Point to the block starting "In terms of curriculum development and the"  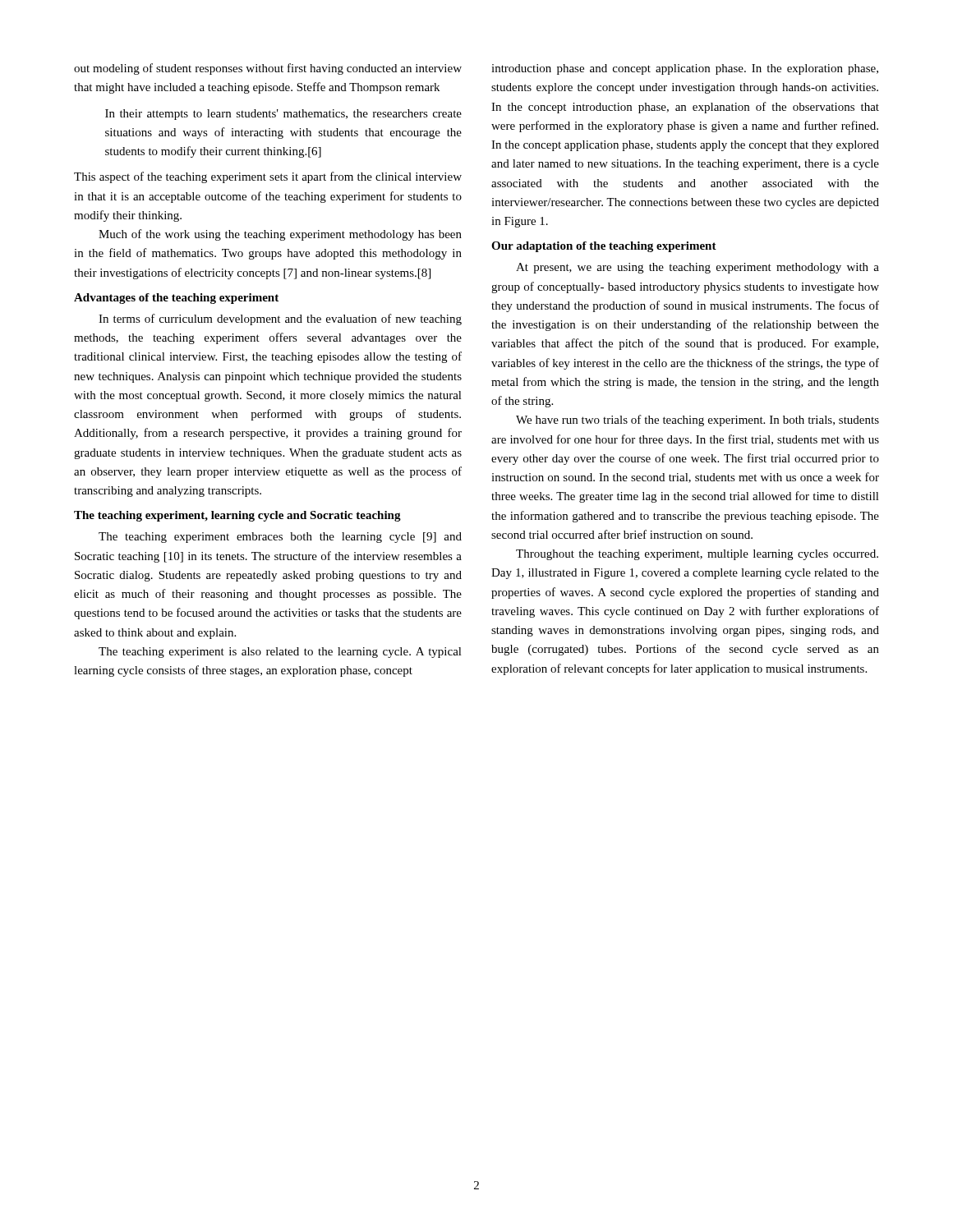click(268, 405)
